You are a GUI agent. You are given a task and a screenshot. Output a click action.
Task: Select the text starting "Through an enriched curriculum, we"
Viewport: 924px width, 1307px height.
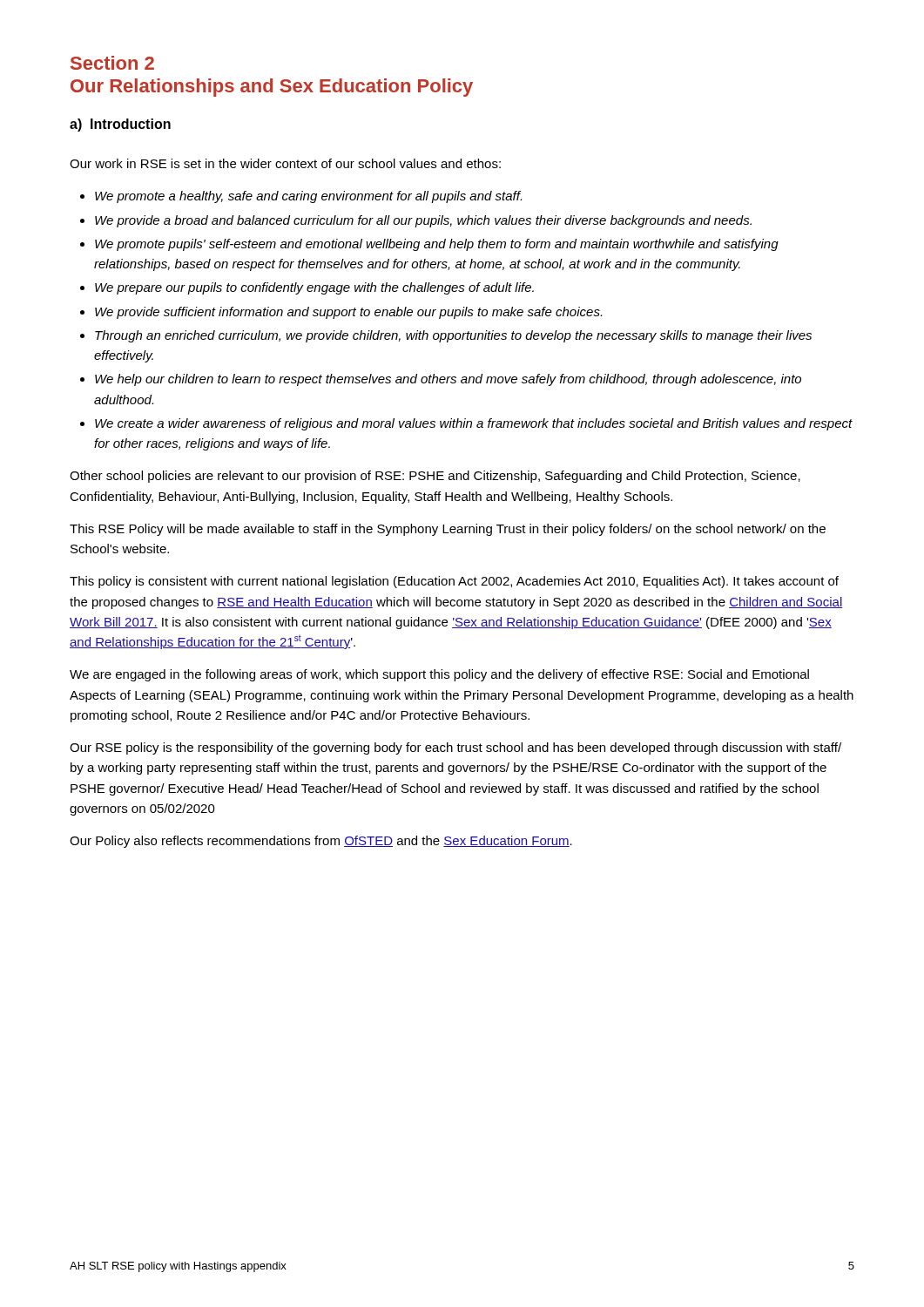453,345
